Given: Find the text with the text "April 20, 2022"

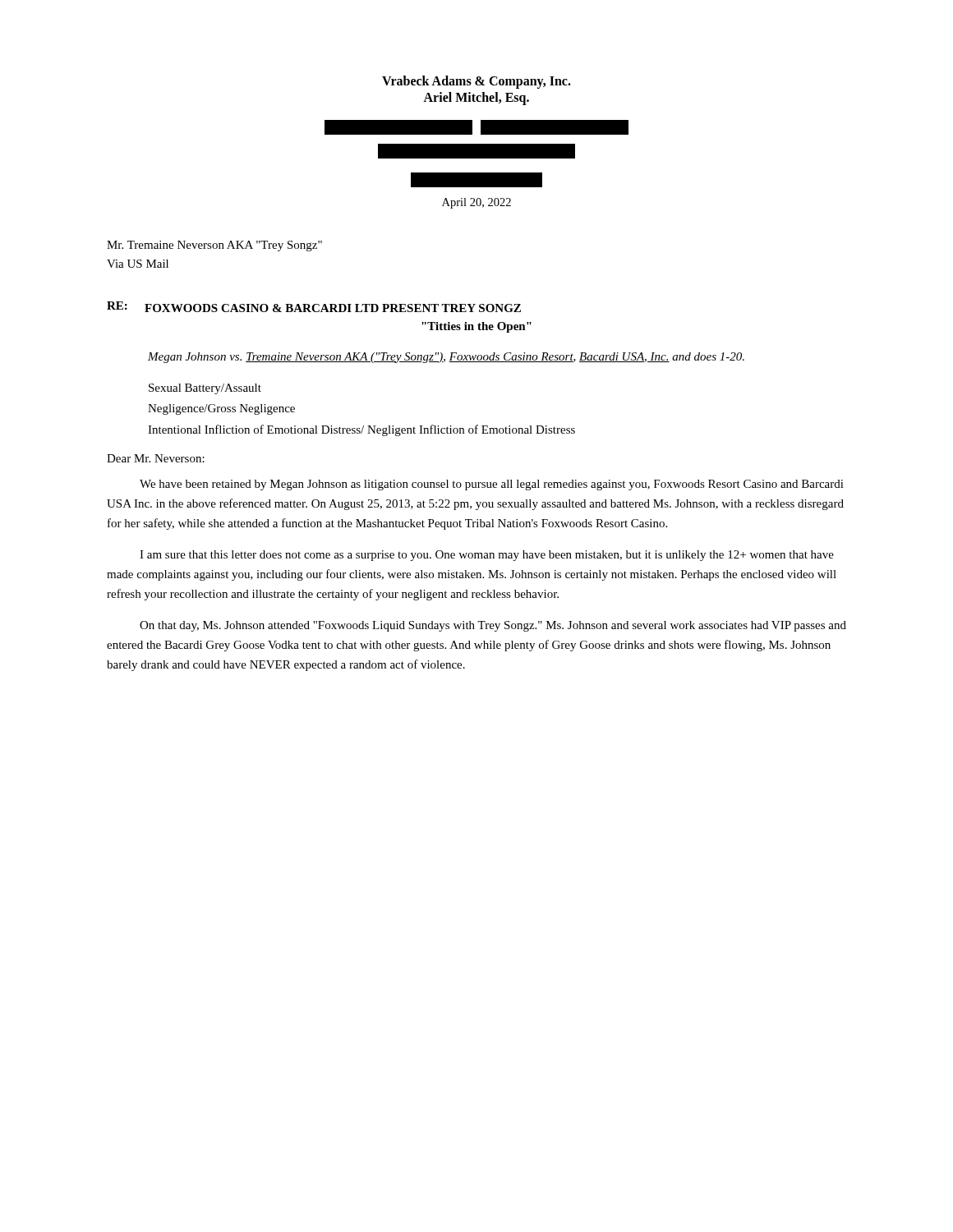Looking at the screenshot, I should [x=476, y=202].
